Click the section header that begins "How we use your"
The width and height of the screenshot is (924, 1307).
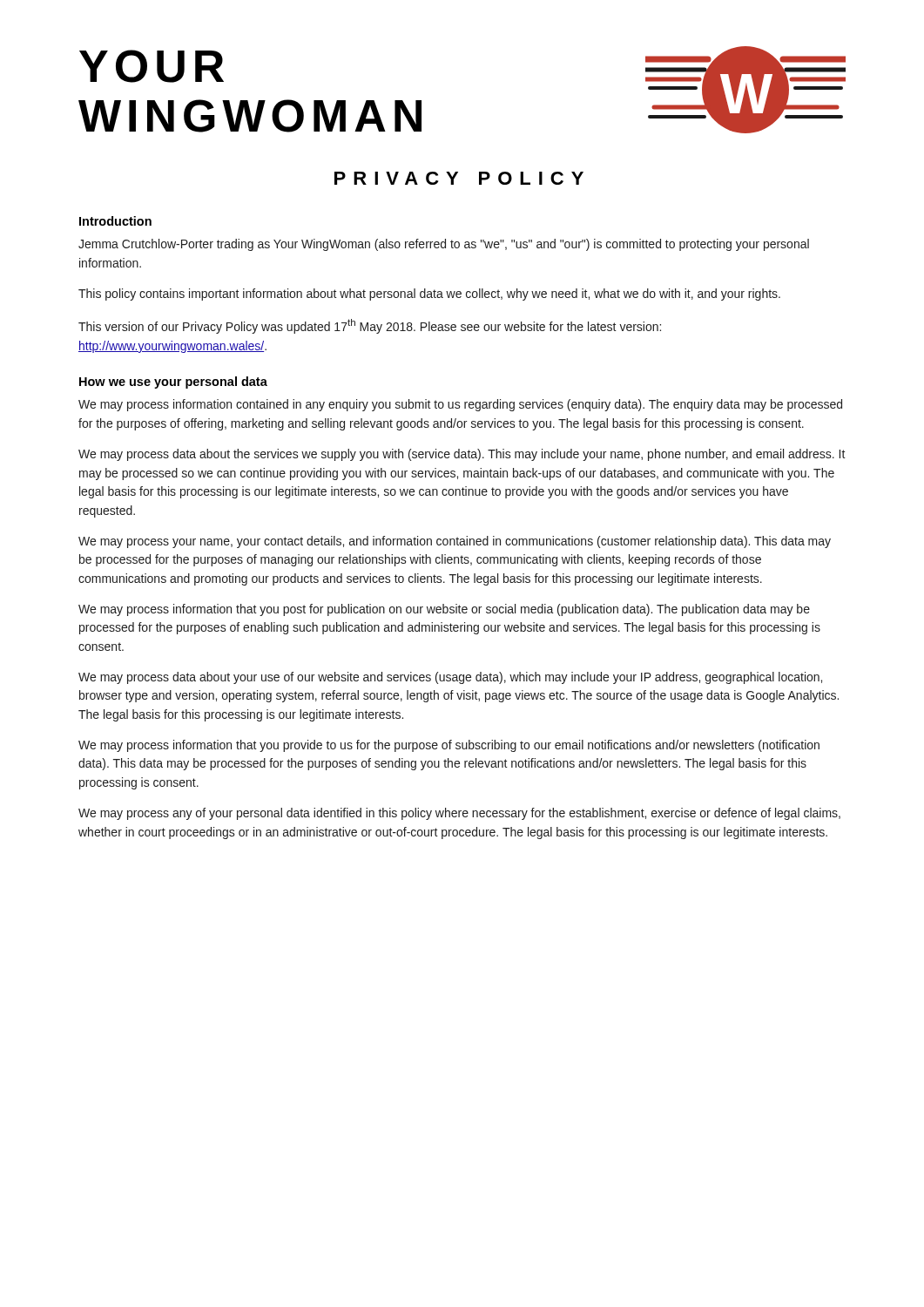click(173, 382)
